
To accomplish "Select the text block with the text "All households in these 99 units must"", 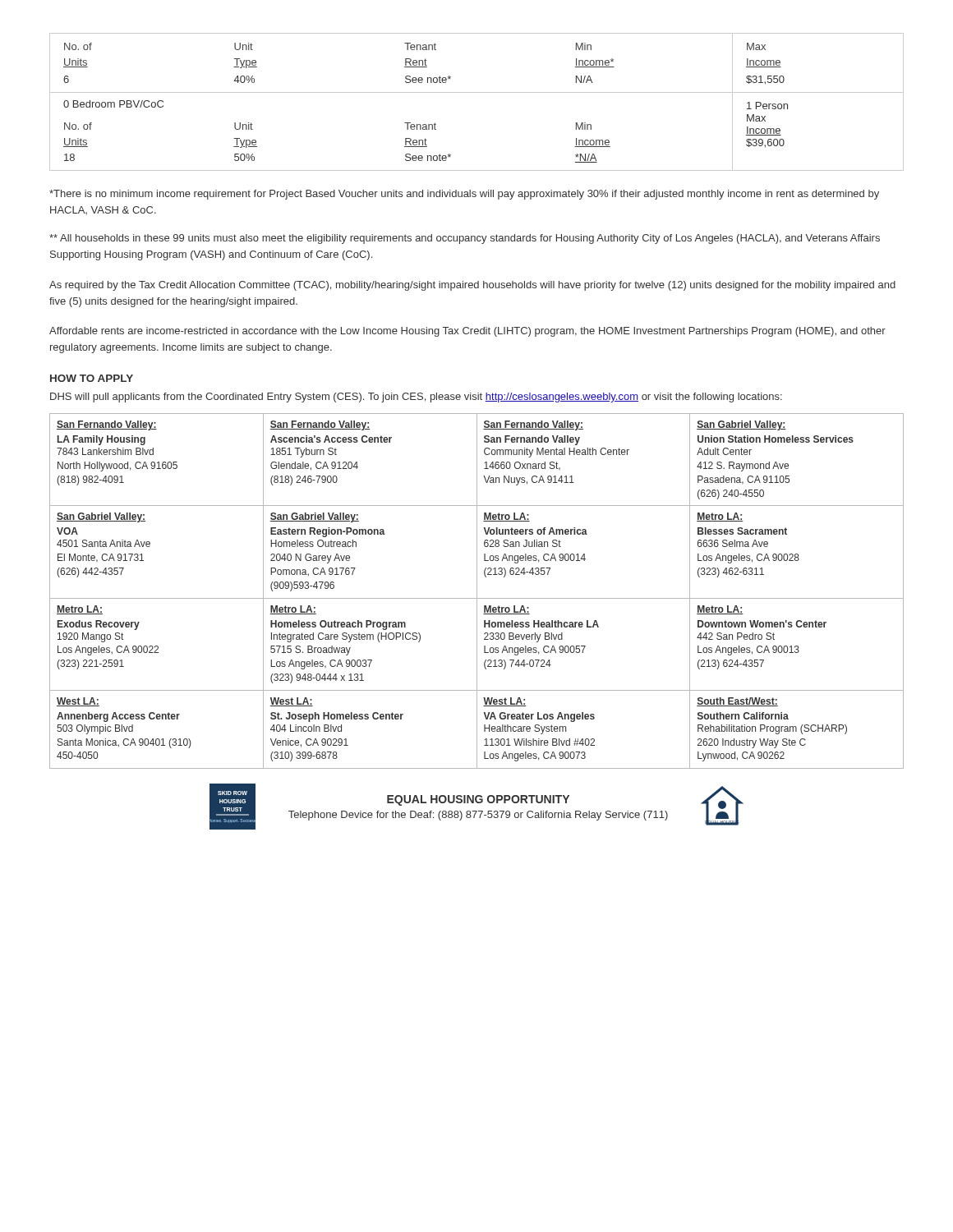I will 465,246.
